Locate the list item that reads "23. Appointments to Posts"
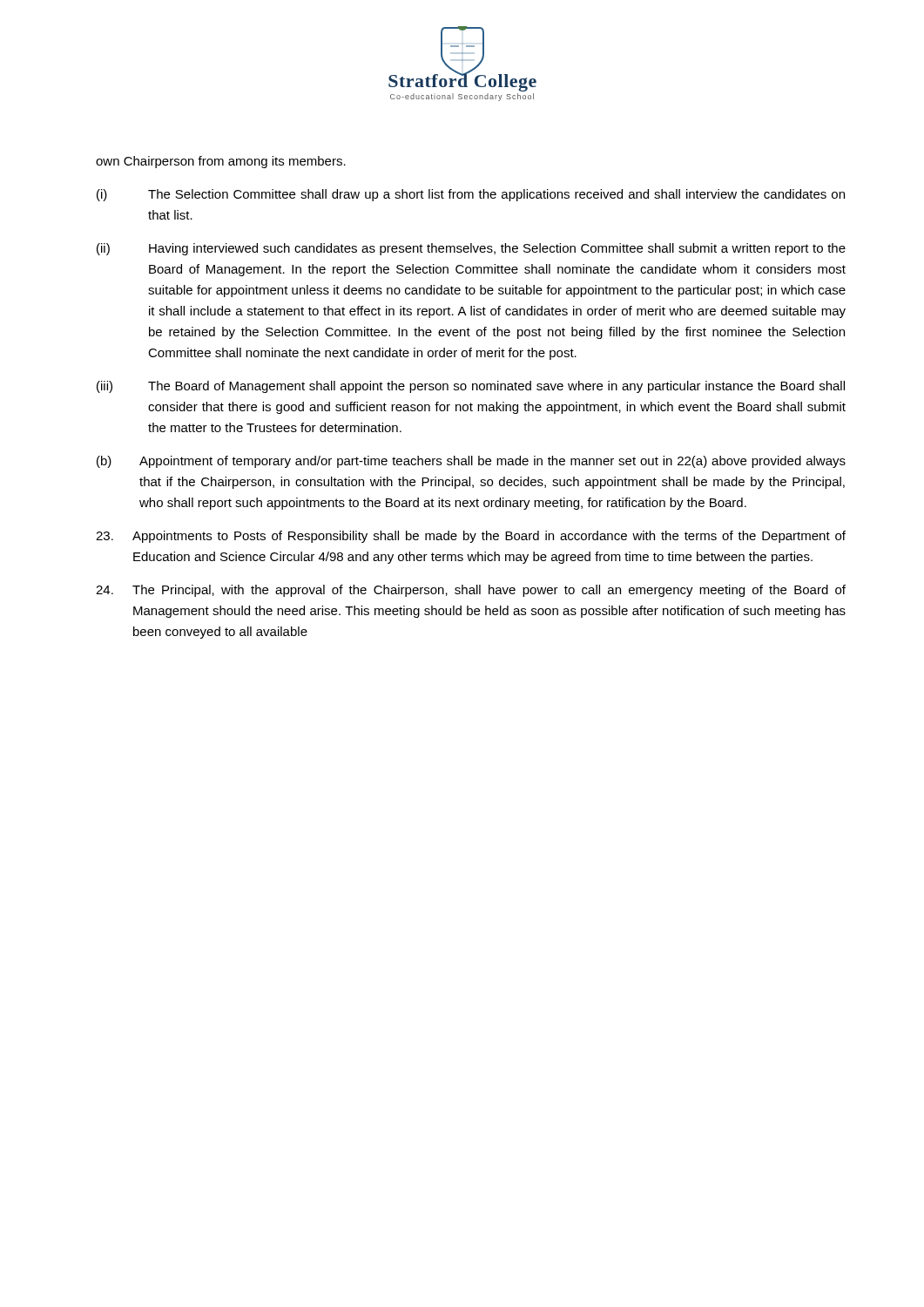 471,546
